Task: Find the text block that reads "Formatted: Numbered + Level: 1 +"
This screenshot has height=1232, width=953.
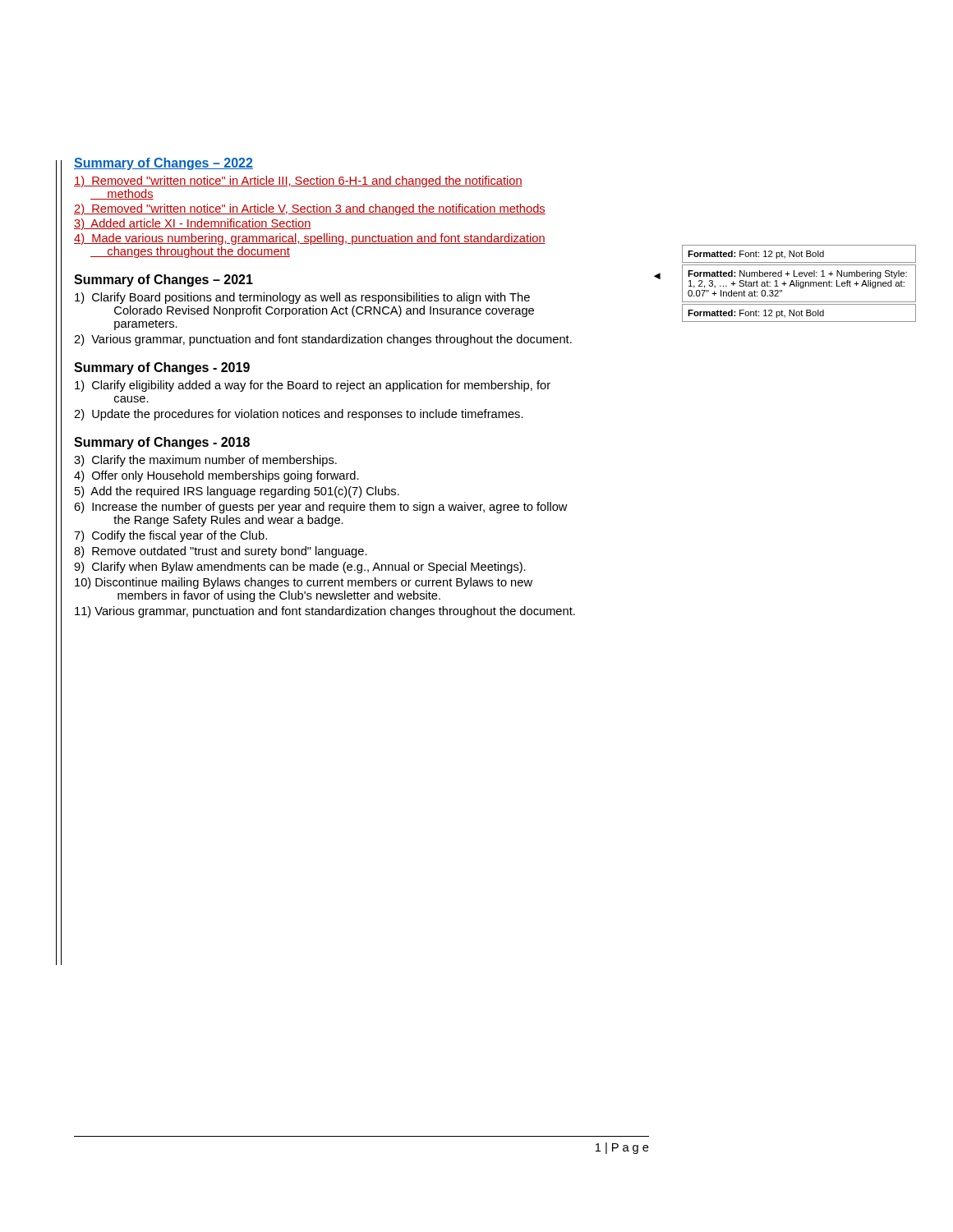Action: click(x=798, y=283)
